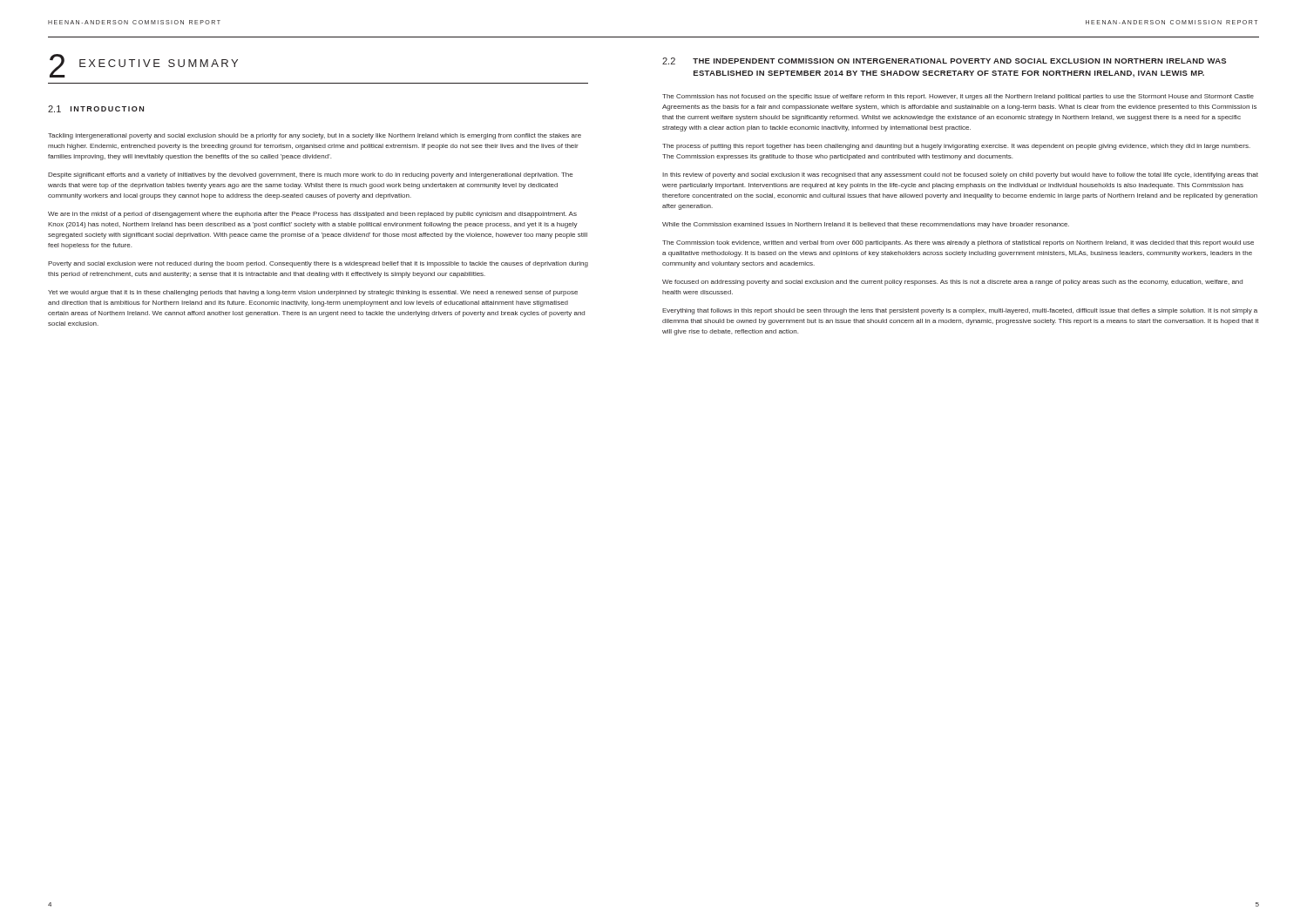Viewport: 1307px width, 924px height.
Task: Find the text block containing "We focused on"
Action: [953, 287]
